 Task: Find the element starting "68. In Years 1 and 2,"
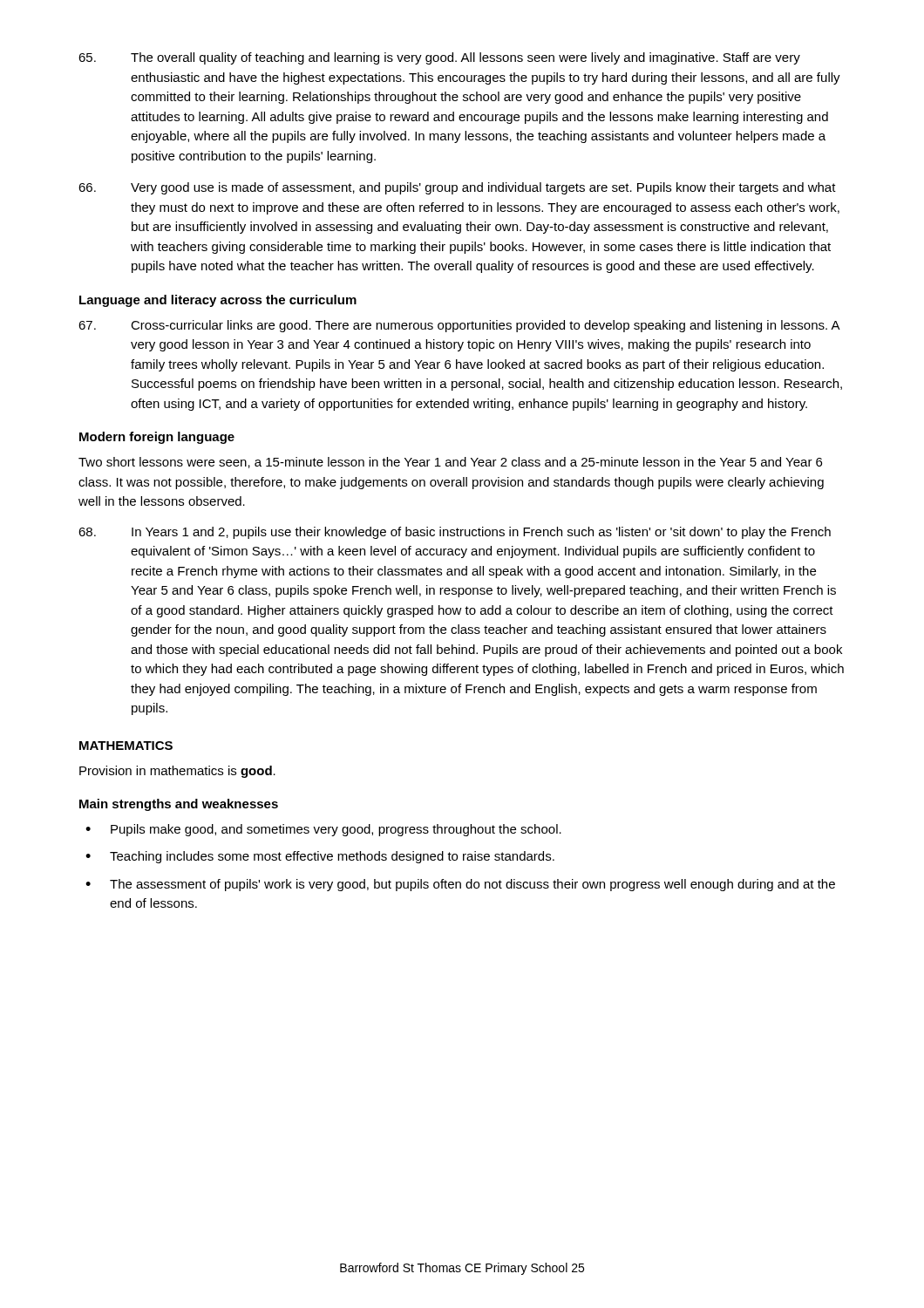tap(462, 620)
